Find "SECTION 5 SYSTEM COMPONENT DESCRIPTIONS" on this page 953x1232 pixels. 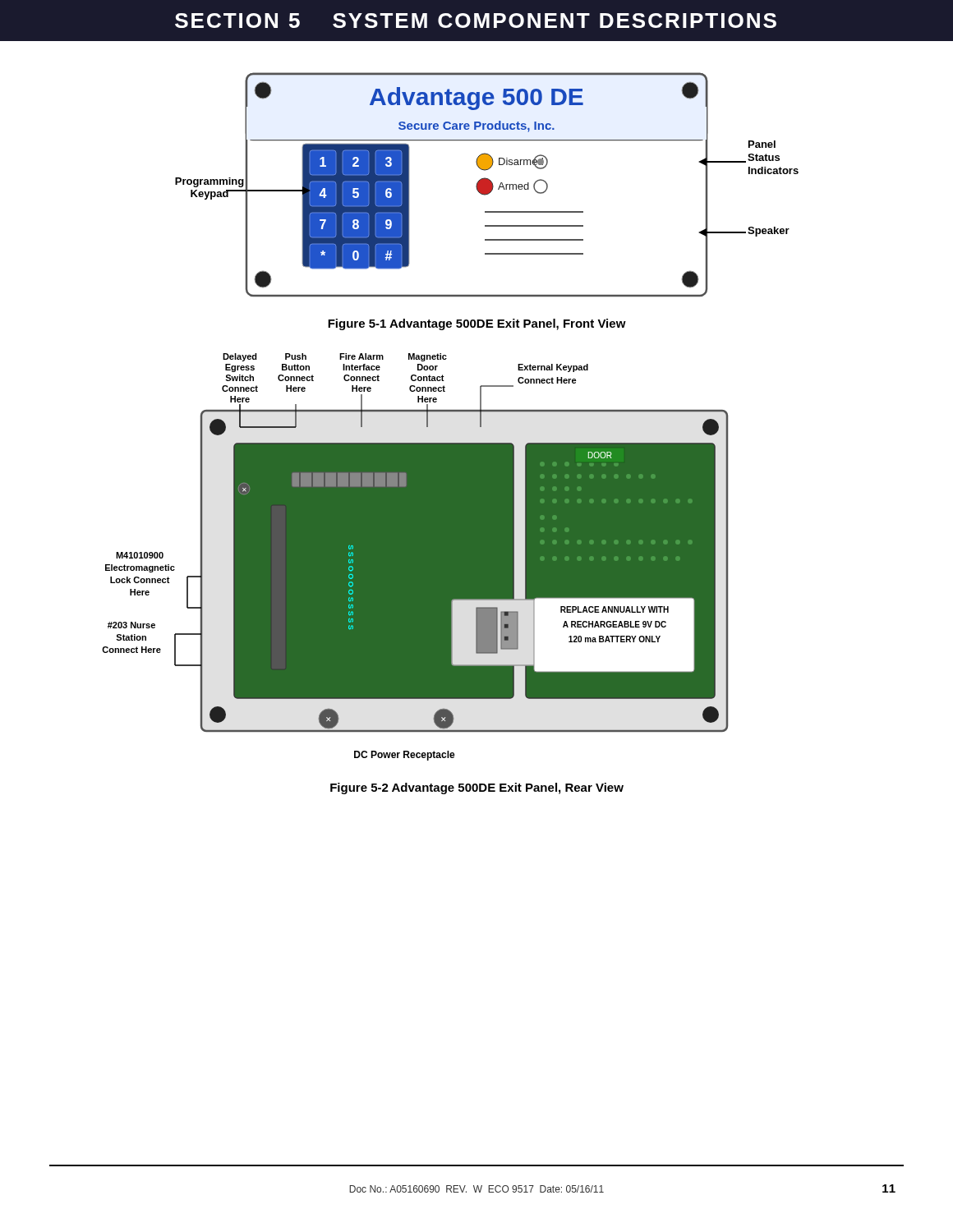476,21
